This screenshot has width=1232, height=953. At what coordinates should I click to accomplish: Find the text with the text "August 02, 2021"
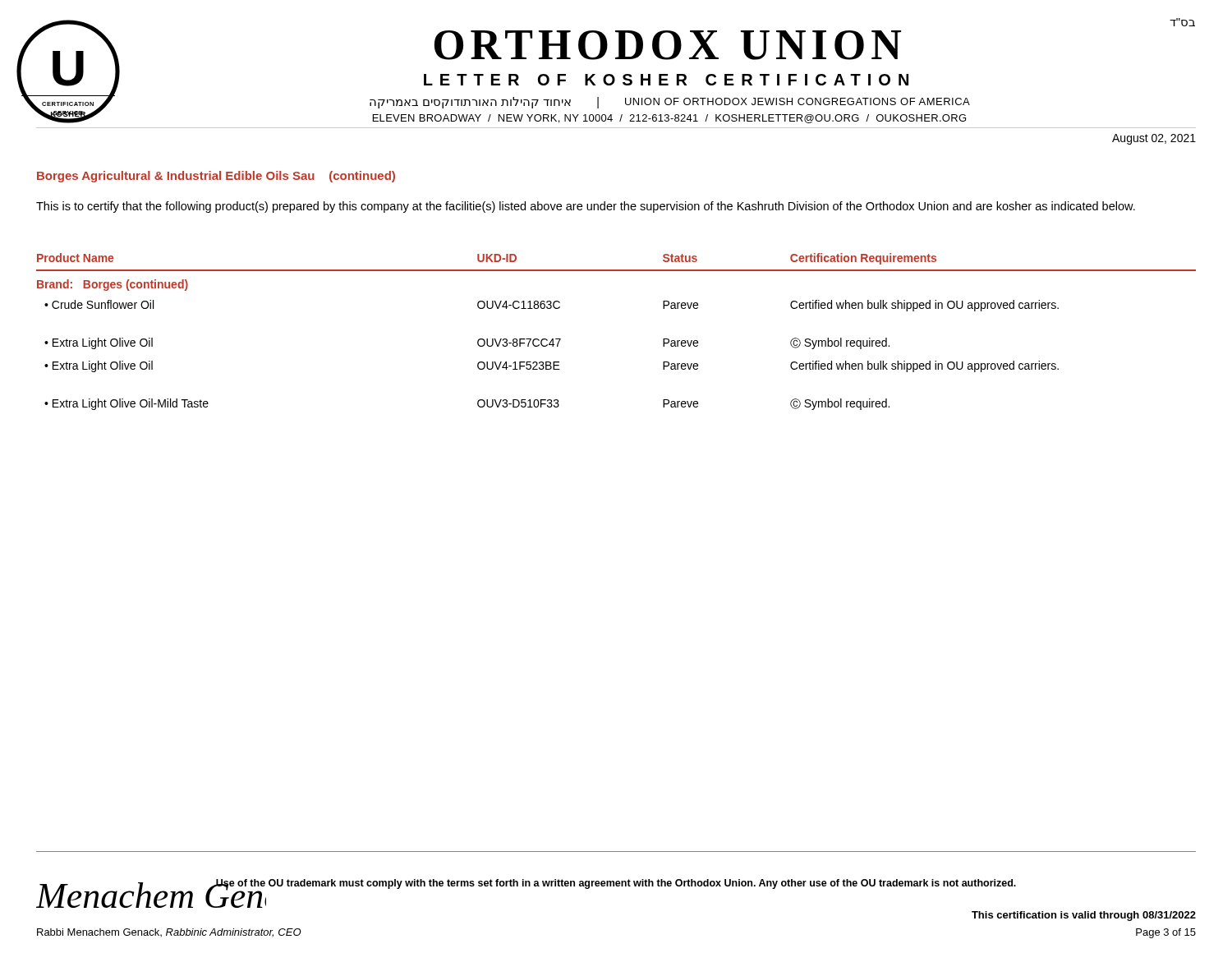point(1154,138)
